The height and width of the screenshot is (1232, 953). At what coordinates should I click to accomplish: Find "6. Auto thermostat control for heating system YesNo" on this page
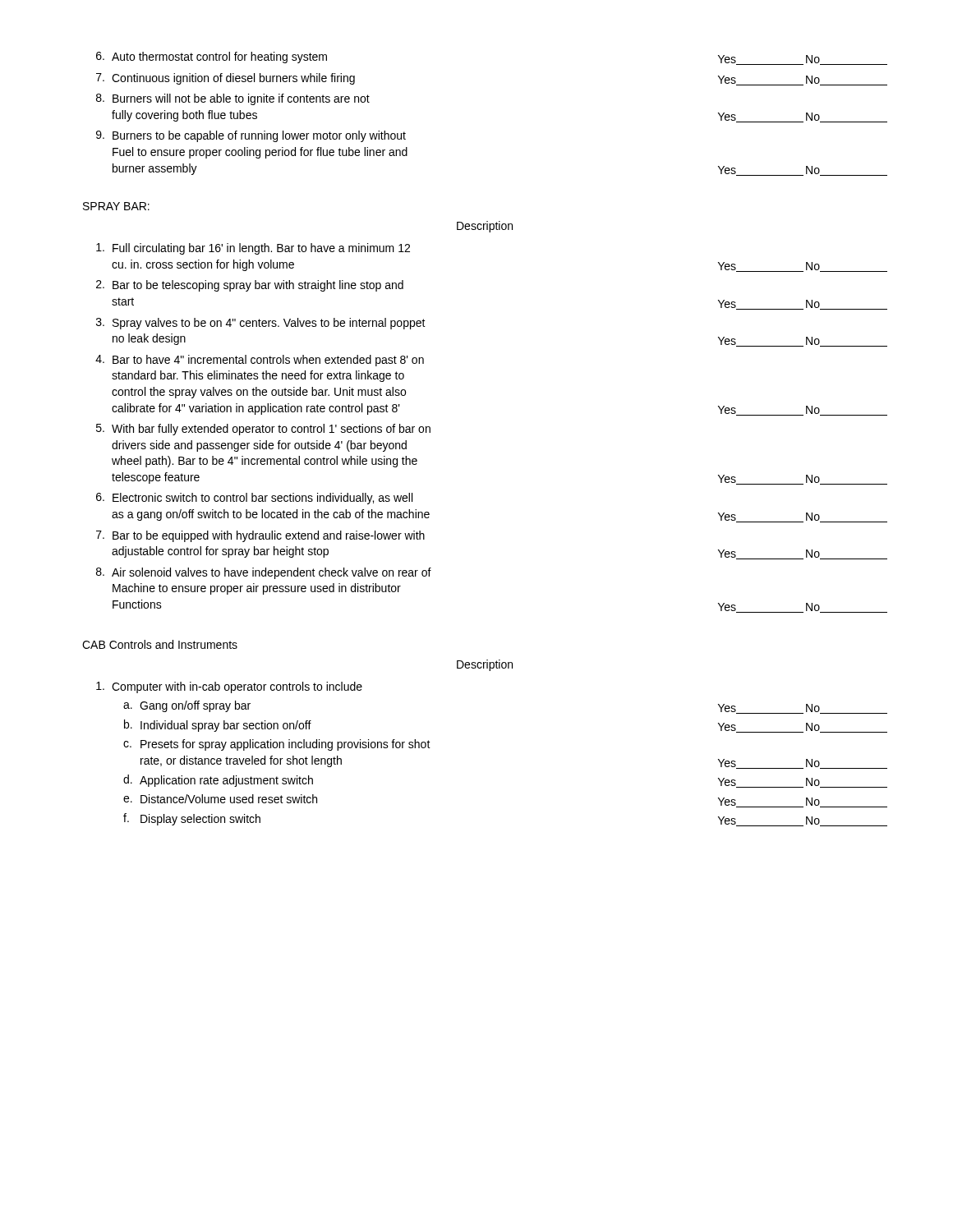(213, 58)
